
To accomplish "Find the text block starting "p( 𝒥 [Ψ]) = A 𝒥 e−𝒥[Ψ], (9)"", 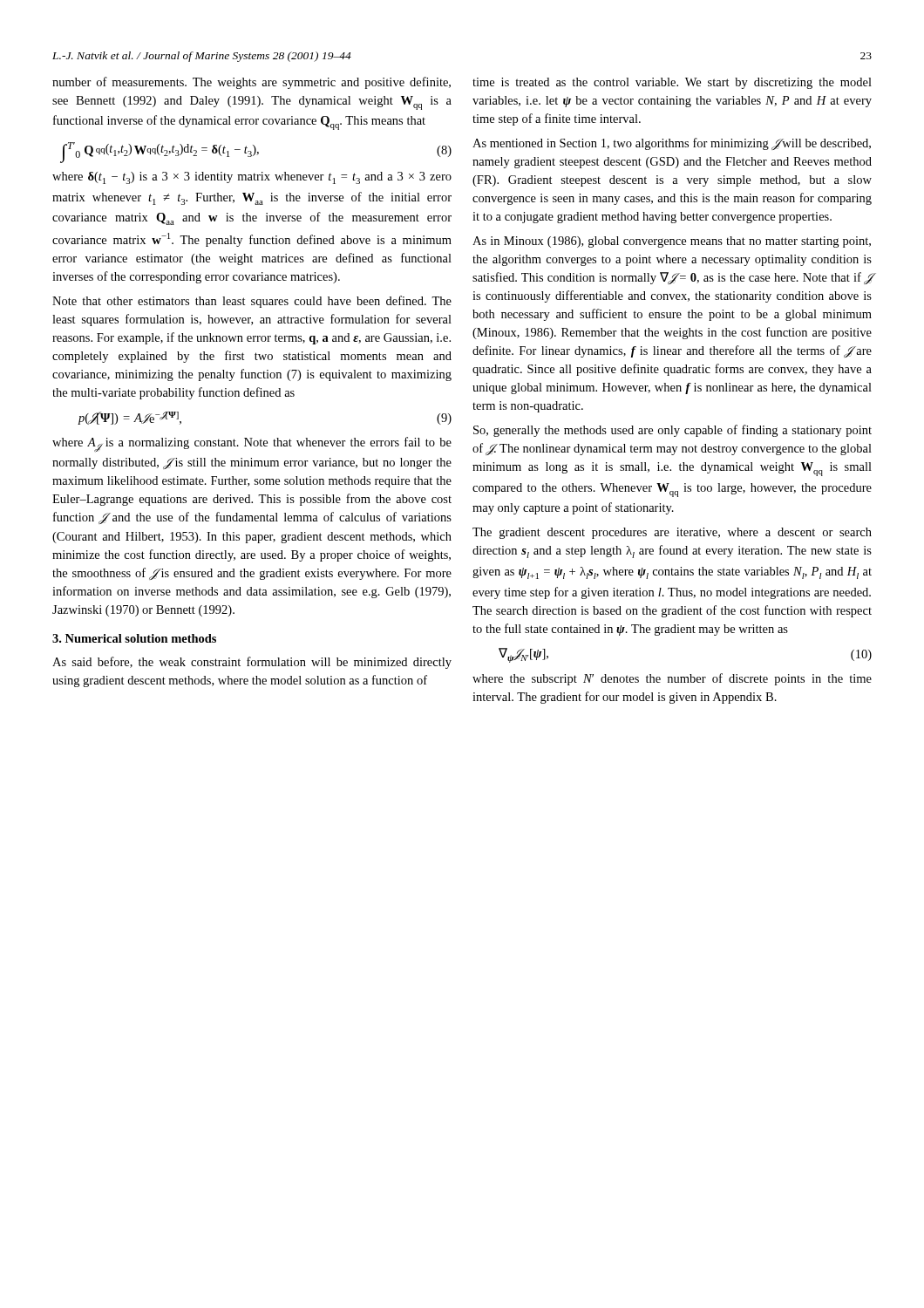I will point(116,418).
